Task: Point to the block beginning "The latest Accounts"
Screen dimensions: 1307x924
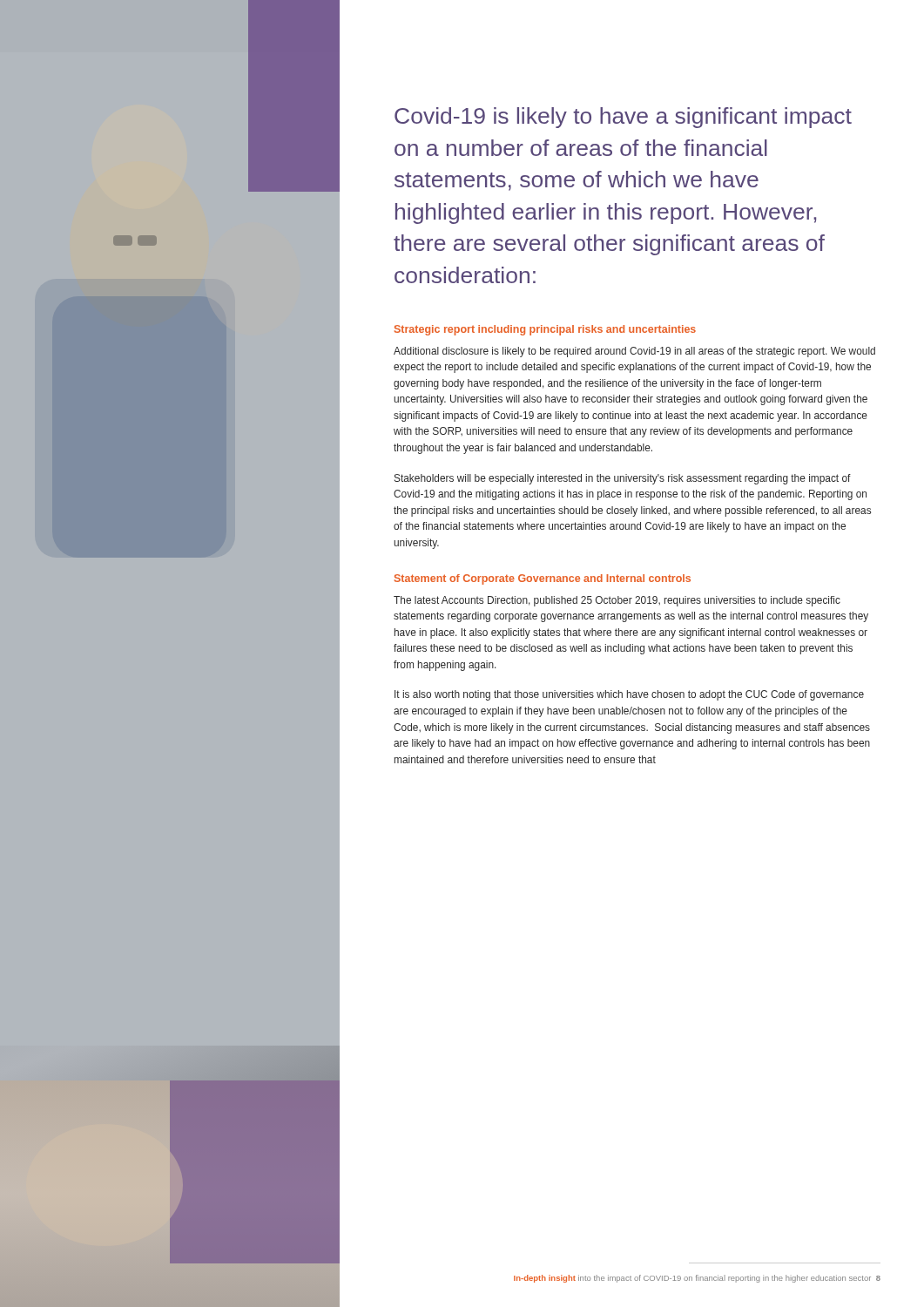Action: pos(631,632)
